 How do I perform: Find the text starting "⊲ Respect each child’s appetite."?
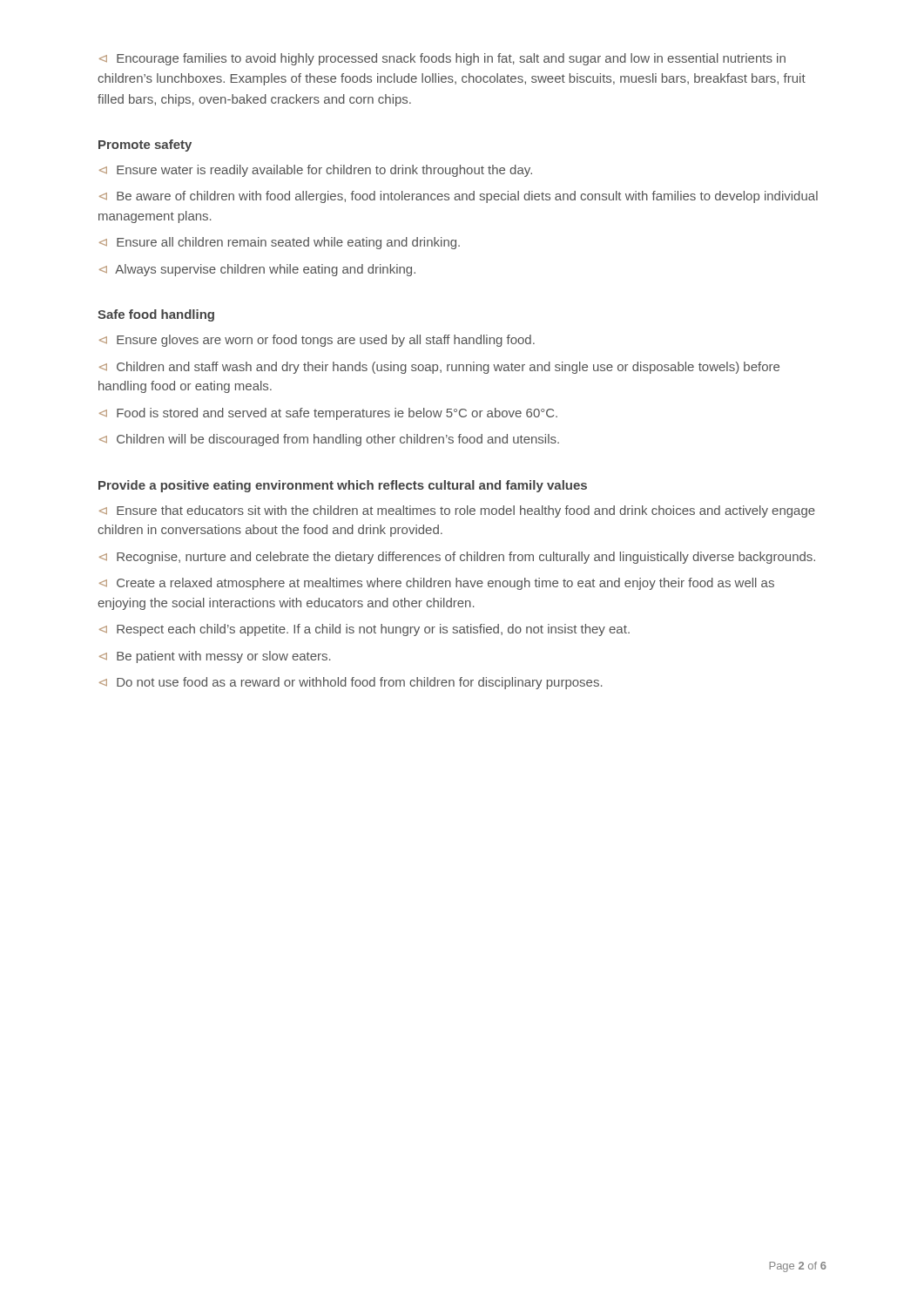pyautogui.click(x=364, y=629)
